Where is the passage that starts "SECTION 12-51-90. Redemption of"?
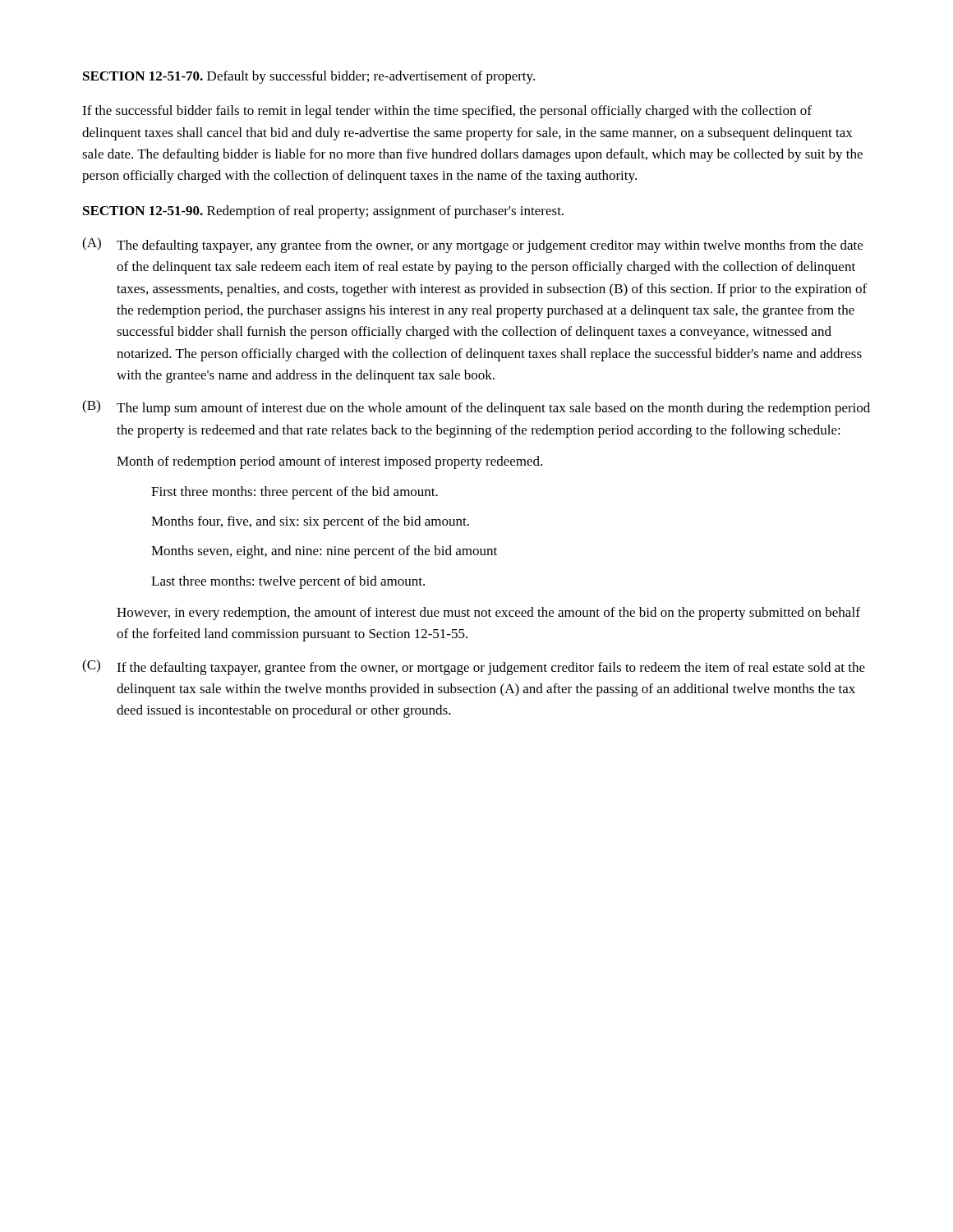Screen dimensions: 1232x953 [x=323, y=210]
